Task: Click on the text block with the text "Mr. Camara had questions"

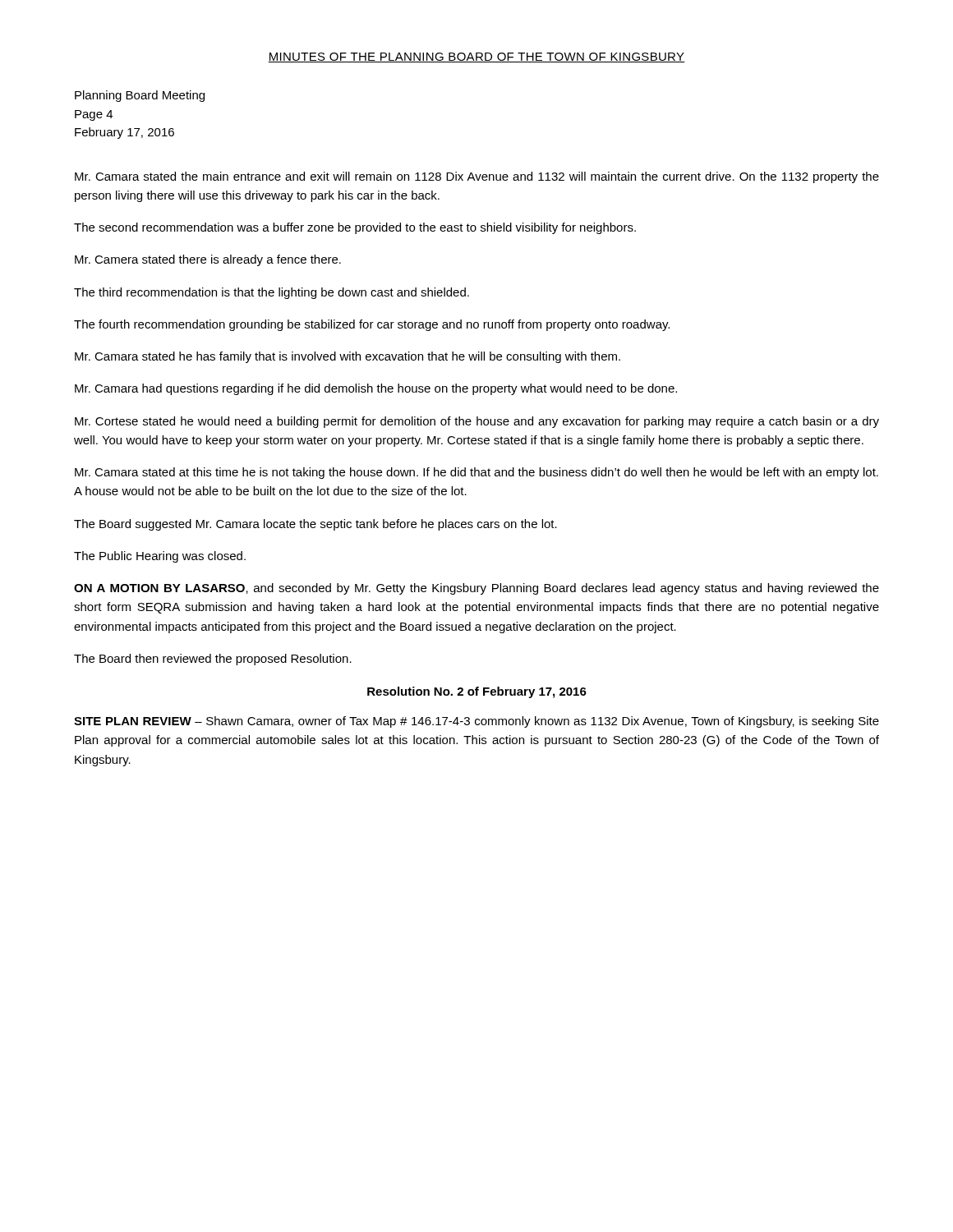Action: pos(376,388)
